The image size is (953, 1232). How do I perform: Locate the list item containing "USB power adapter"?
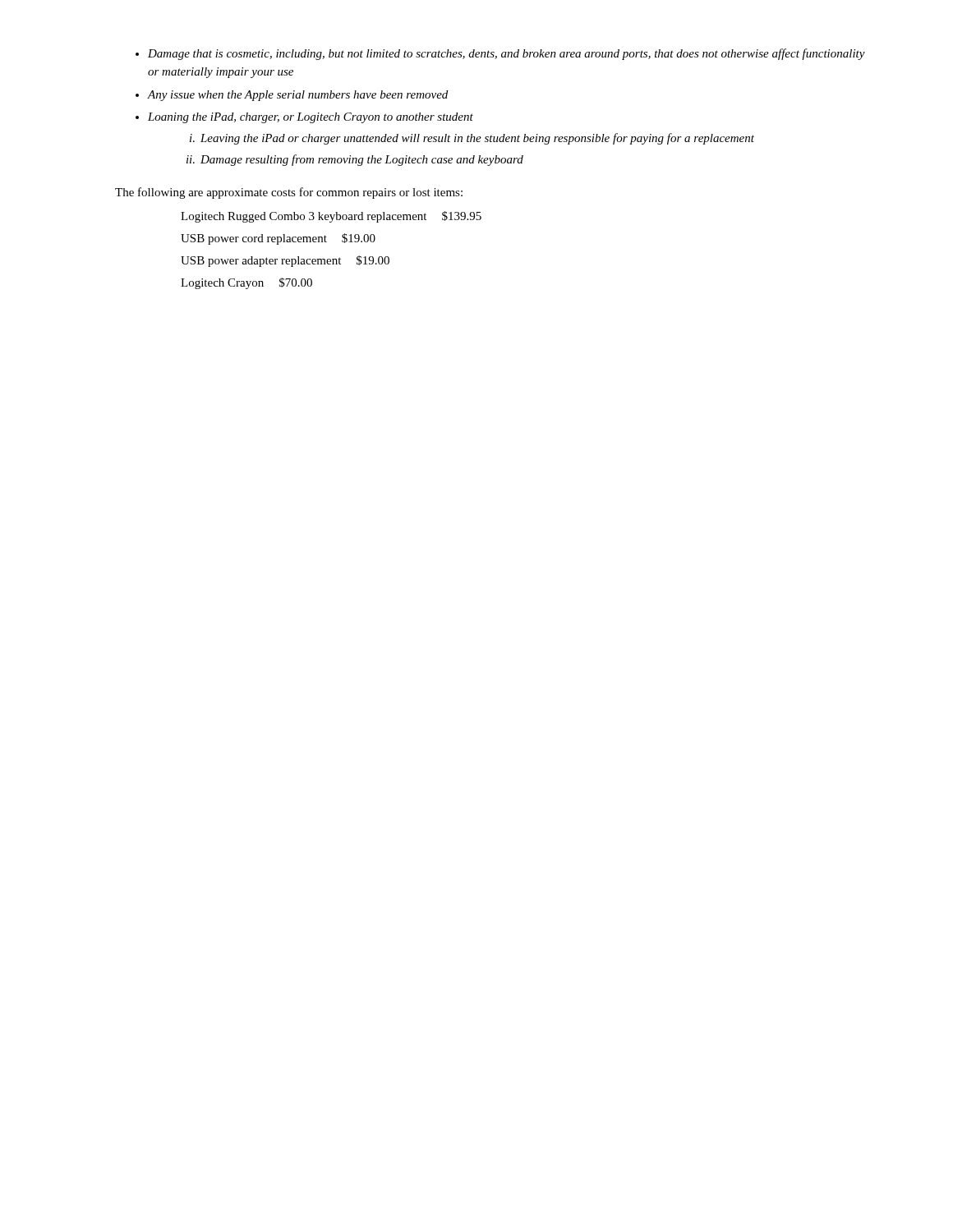coord(285,261)
